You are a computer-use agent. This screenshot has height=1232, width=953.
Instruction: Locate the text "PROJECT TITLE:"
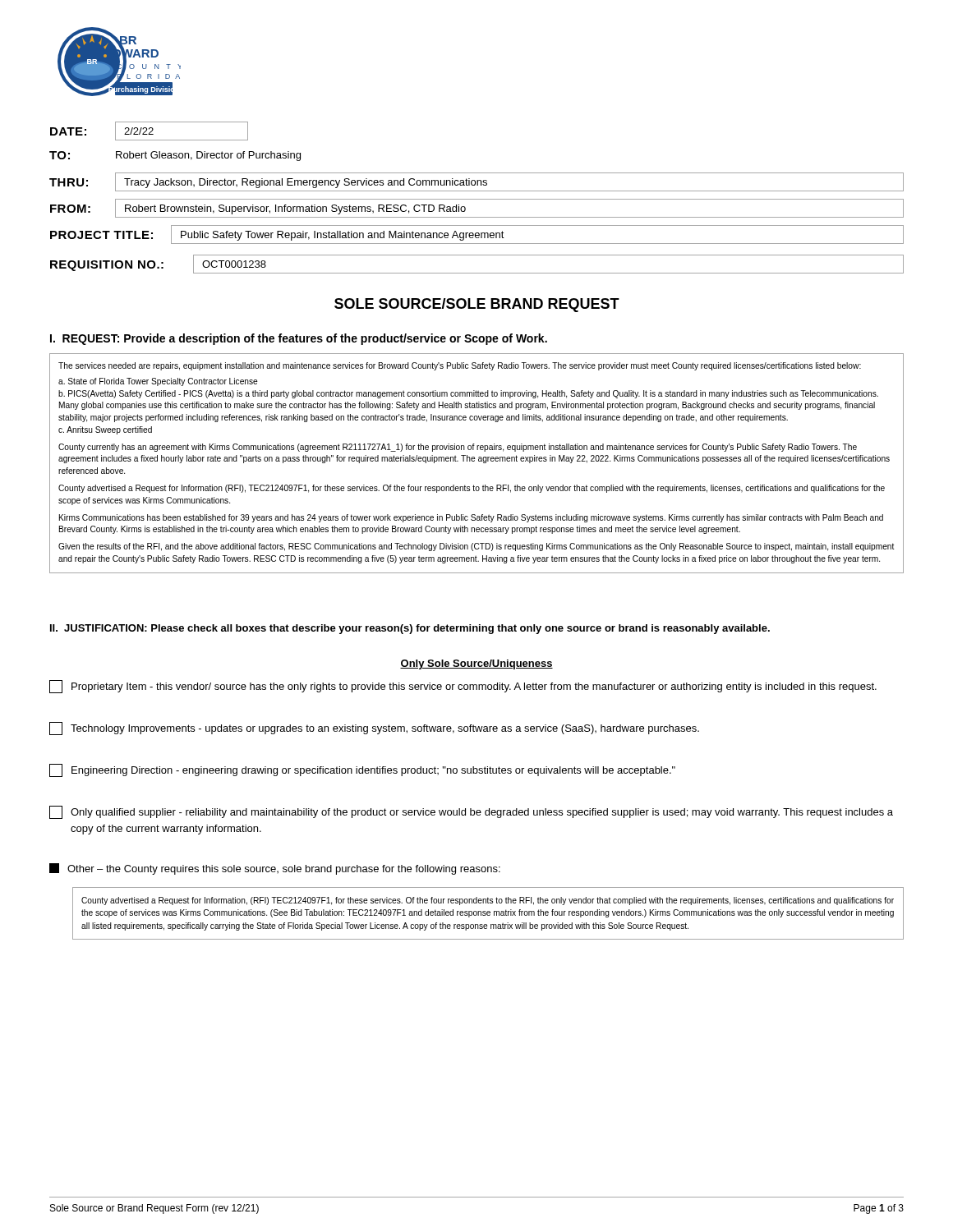[x=102, y=235]
